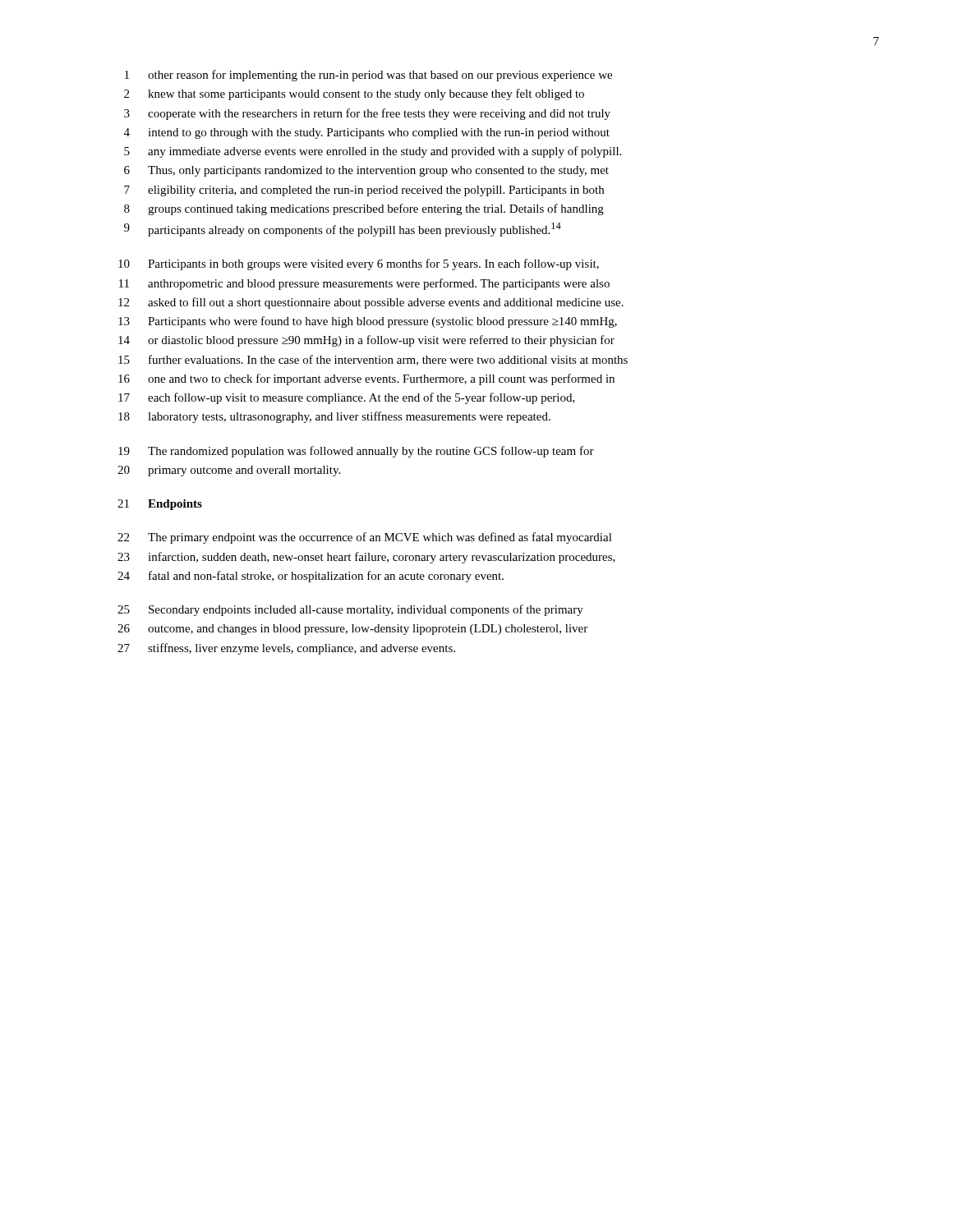The width and height of the screenshot is (953, 1232).
Task: Find the list item that says "3 cooperate with the researchers"
Action: tap(485, 113)
